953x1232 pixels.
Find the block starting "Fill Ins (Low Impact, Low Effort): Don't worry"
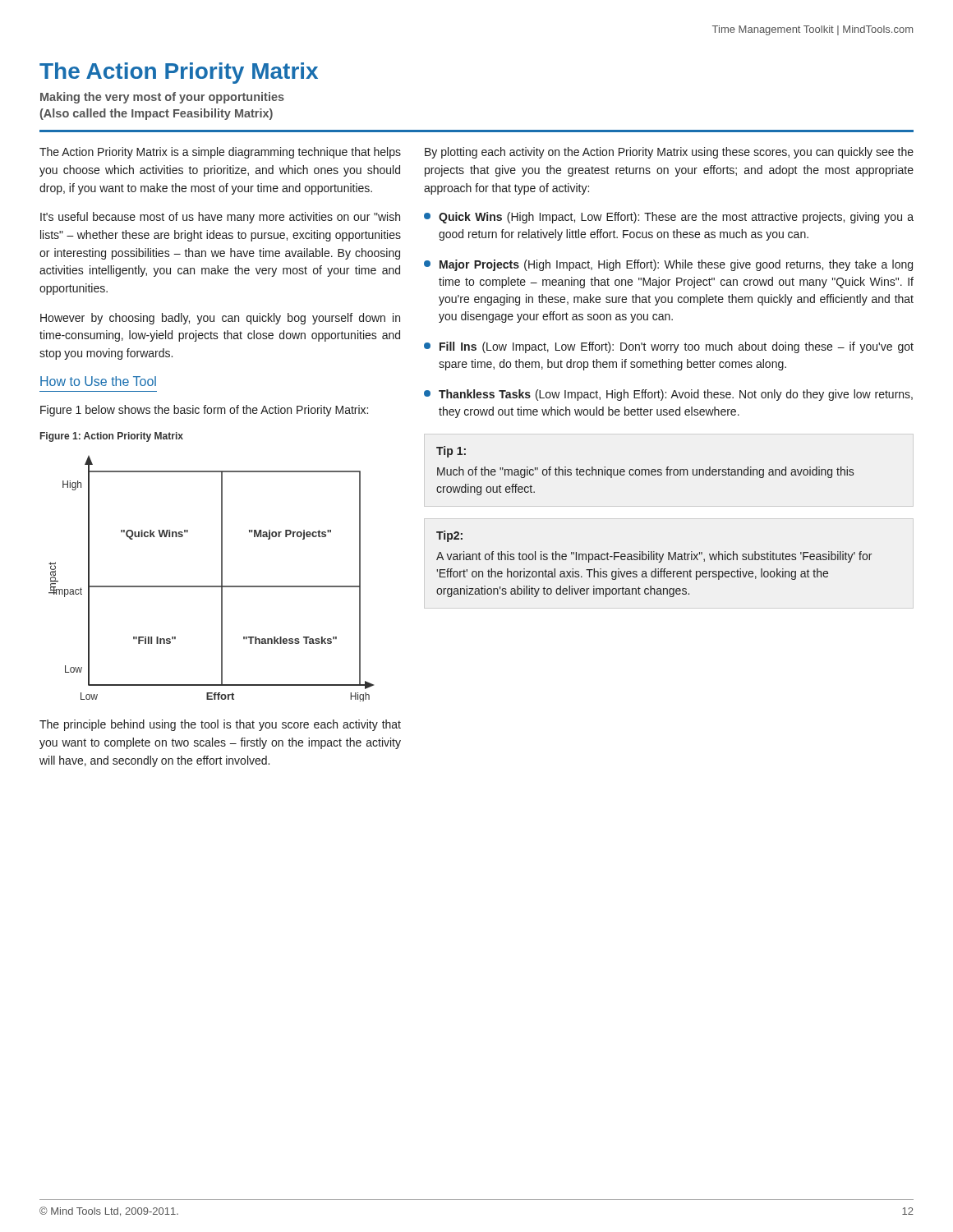coord(669,356)
